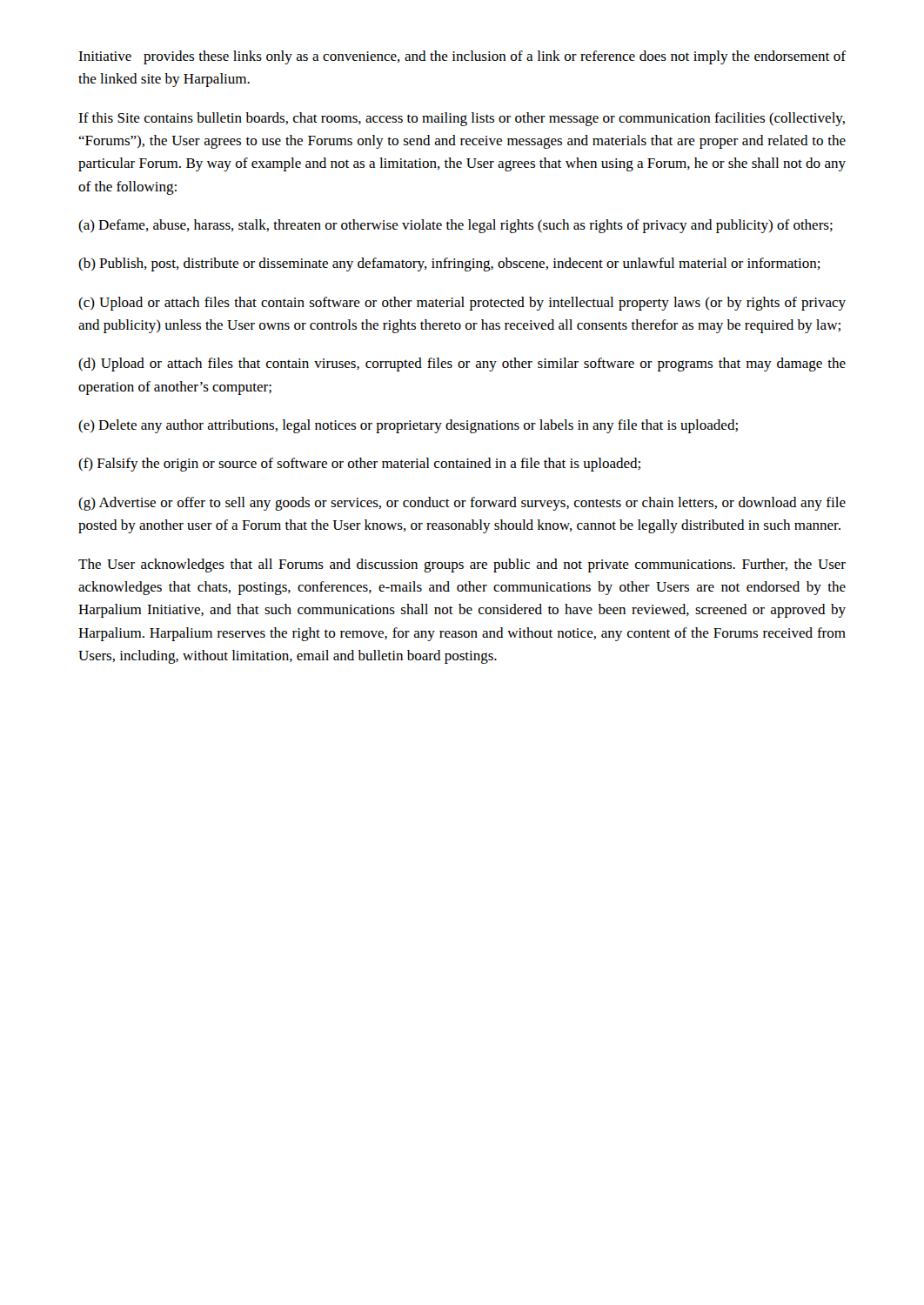
Task: Click on the text block starting "(d) Upload or attach files"
Action: coord(462,375)
